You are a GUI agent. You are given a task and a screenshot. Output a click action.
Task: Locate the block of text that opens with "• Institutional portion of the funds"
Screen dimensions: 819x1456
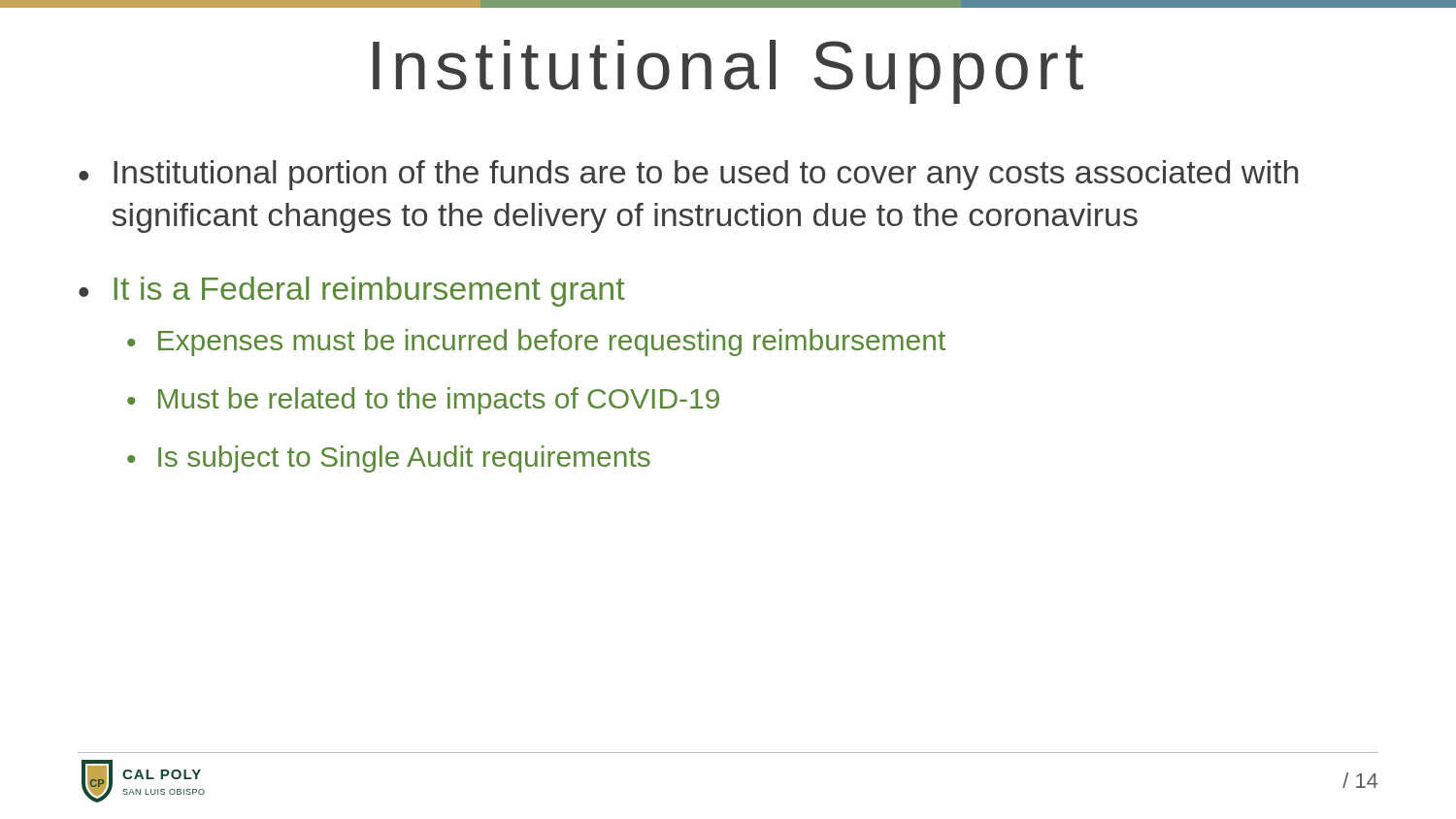pyautogui.click(x=689, y=193)
